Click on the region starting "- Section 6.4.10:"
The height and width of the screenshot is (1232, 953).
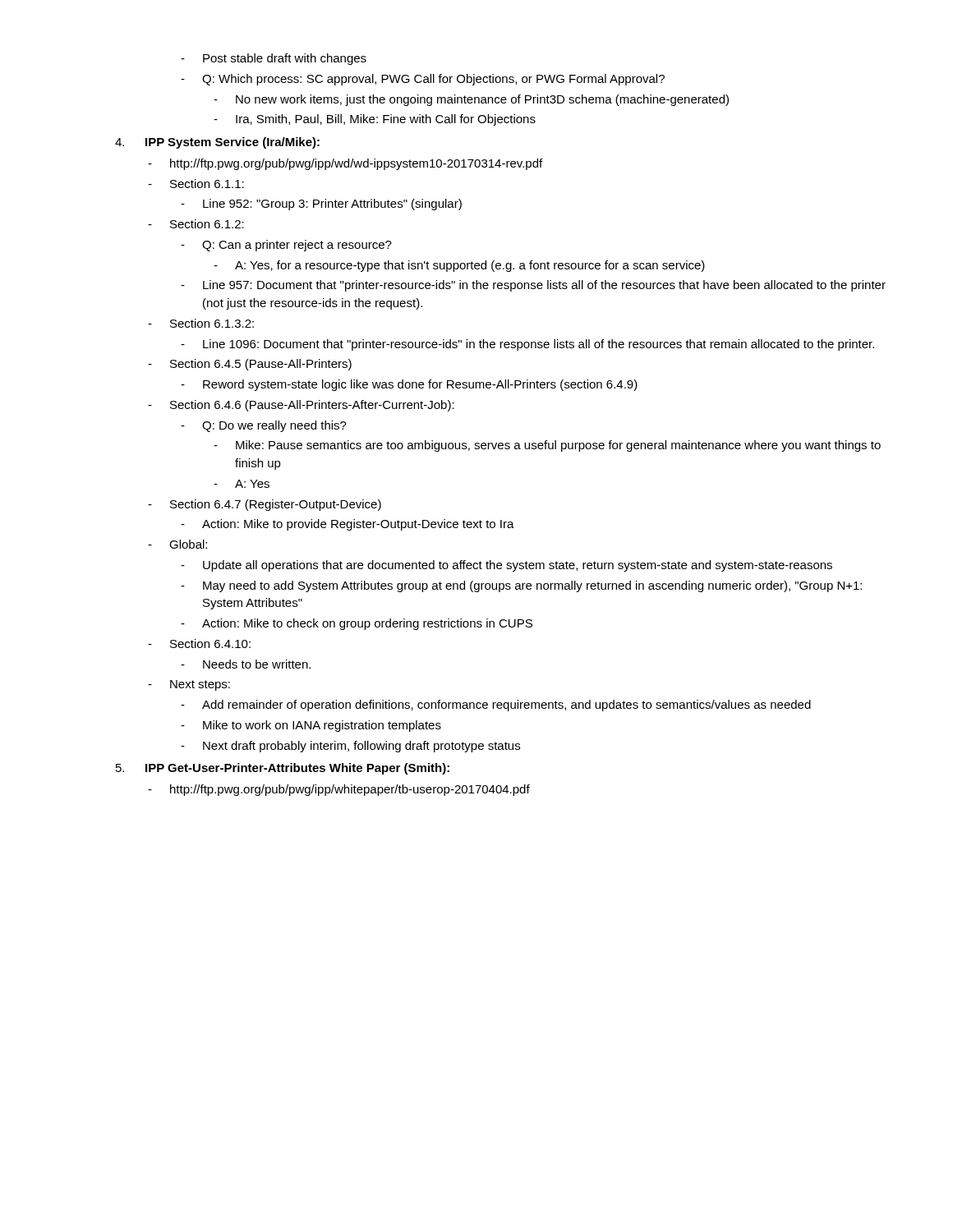(199, 644)
